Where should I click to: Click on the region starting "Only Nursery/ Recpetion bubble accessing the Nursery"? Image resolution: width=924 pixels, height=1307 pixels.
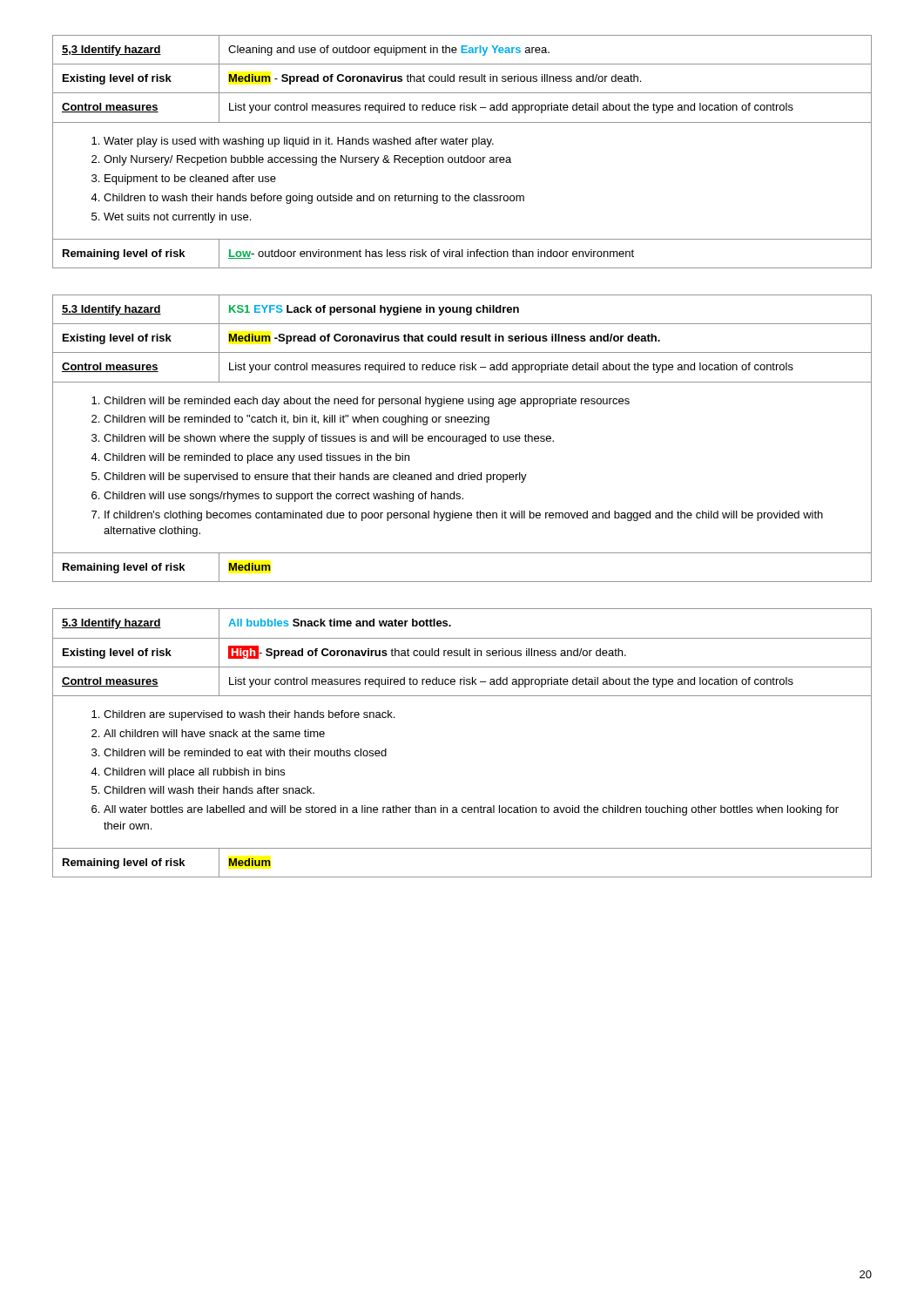tap(308, 159)
